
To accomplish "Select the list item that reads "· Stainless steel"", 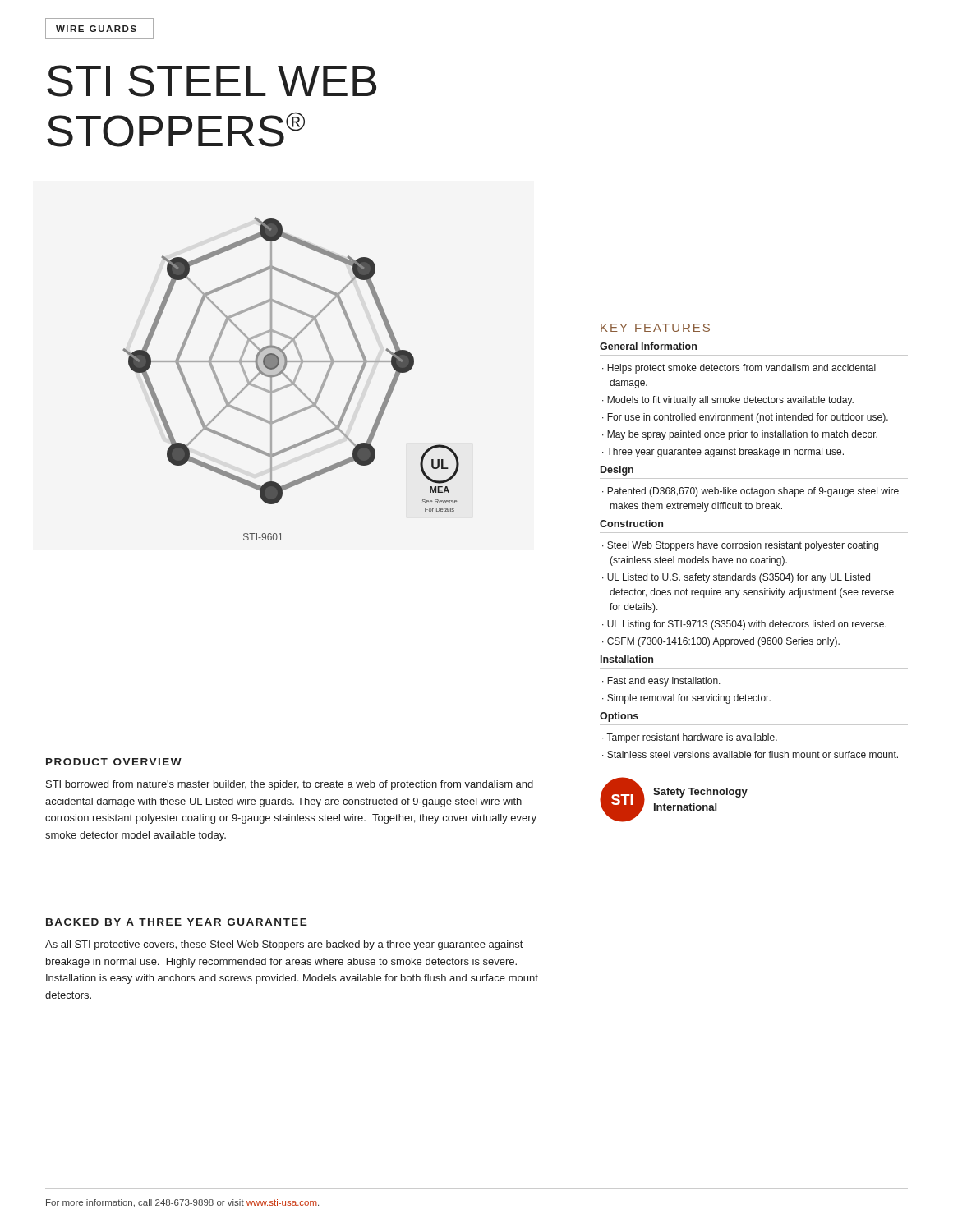I will point(750,755).
